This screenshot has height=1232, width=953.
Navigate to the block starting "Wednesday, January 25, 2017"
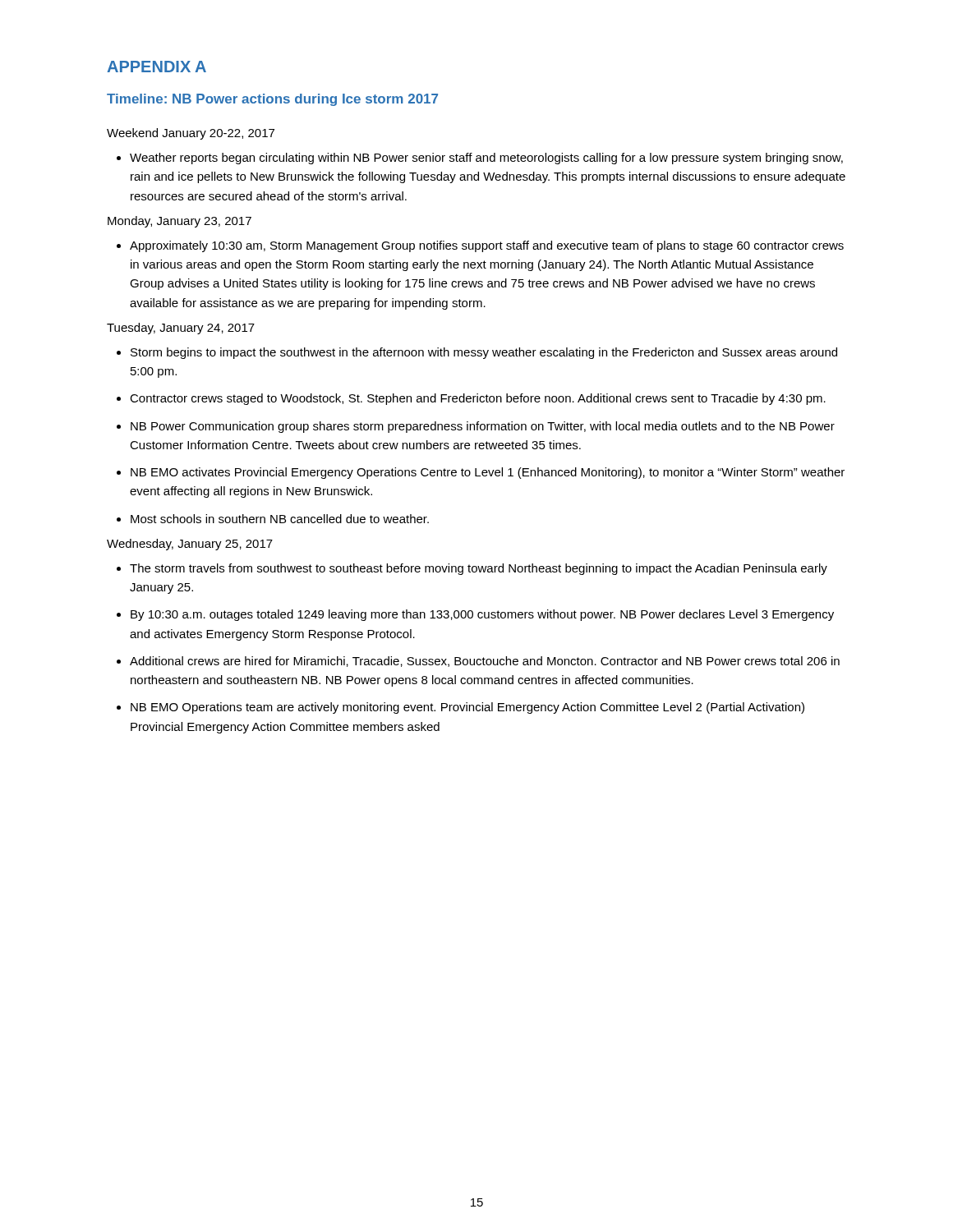[x=190, y=543]
